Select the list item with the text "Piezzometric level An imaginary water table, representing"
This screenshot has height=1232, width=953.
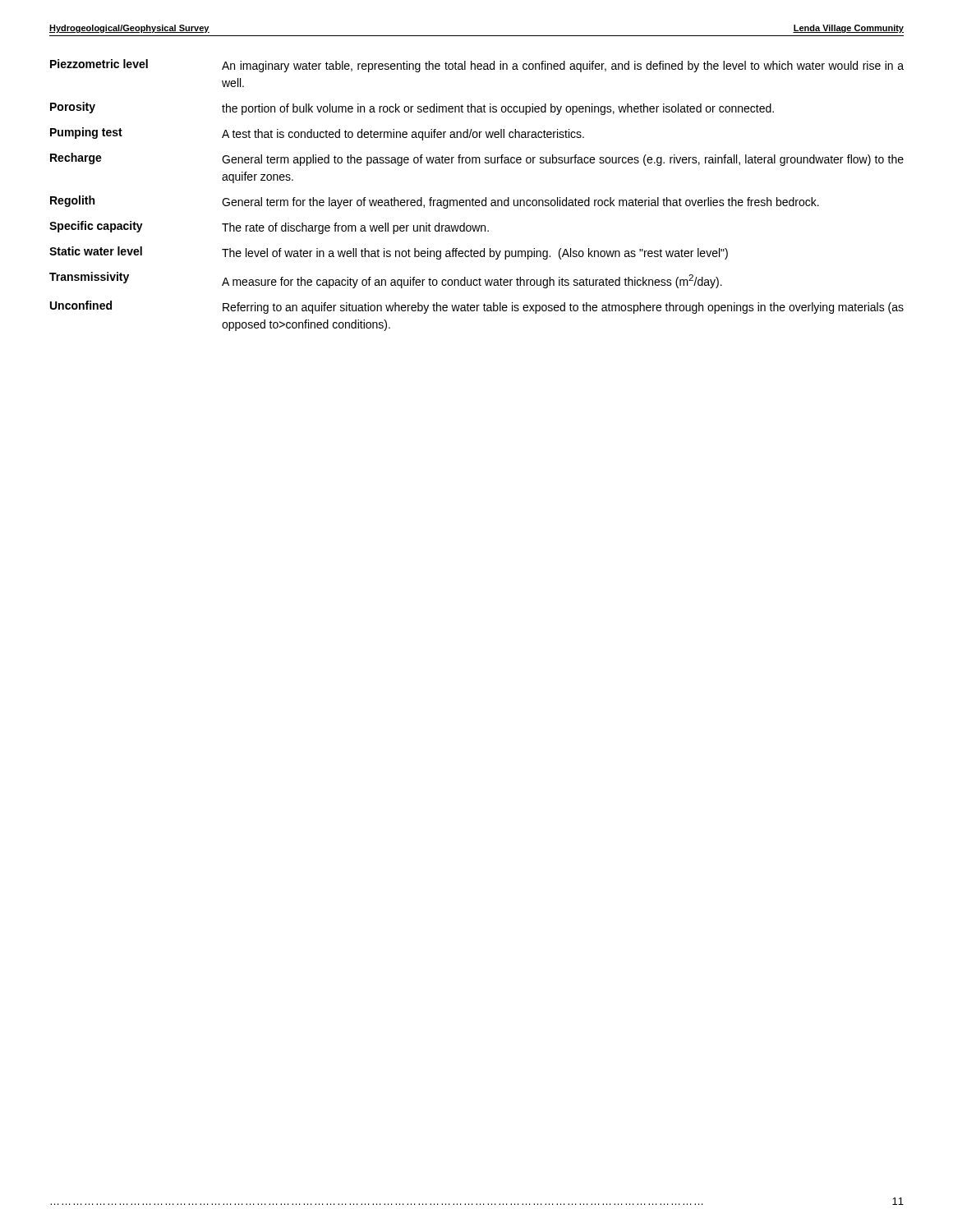[476, 75]
